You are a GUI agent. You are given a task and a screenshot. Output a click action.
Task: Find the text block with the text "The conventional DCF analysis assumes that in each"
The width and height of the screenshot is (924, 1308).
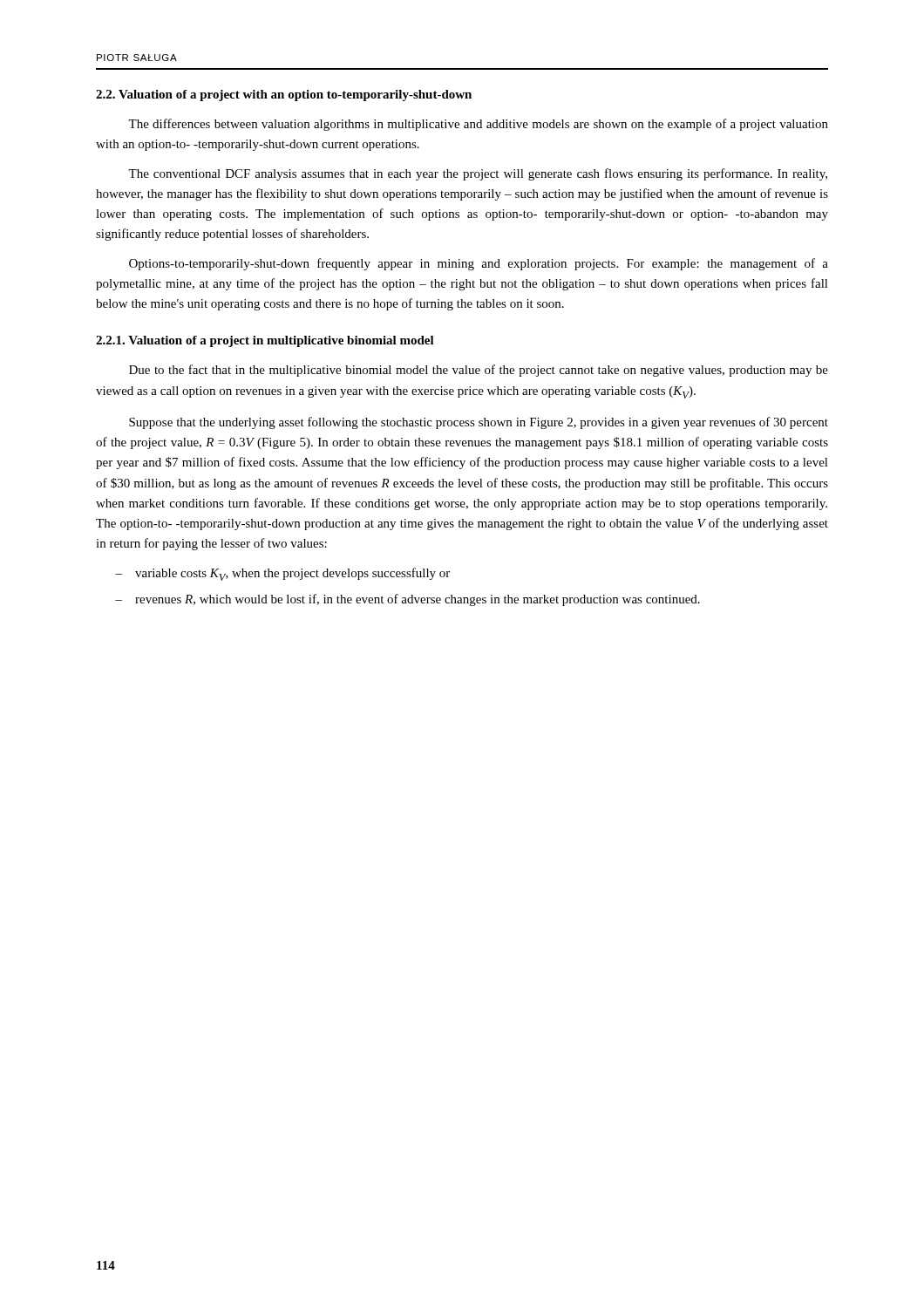tap(462, 204)
